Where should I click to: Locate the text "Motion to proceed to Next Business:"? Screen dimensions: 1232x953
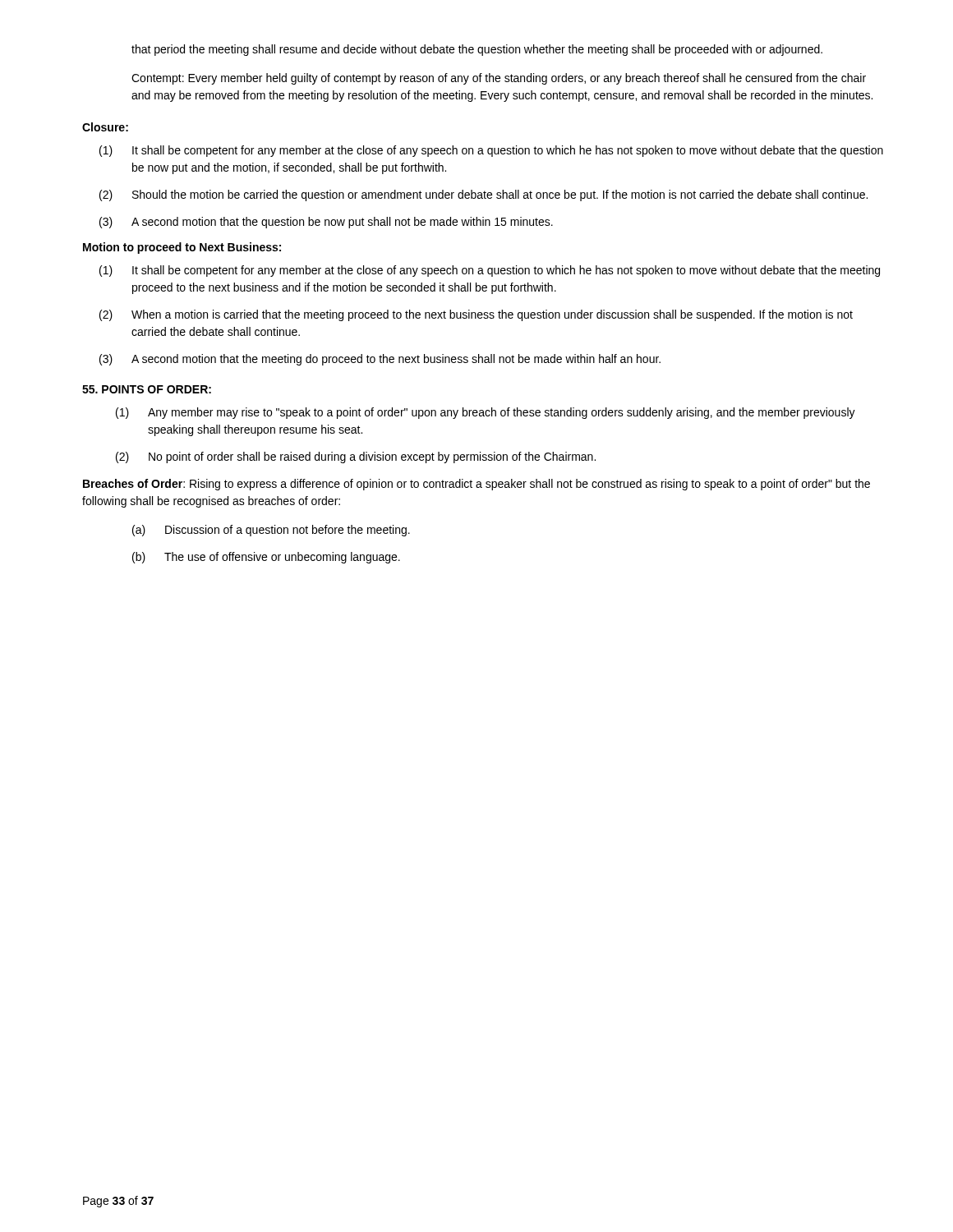tap(182, 247)
